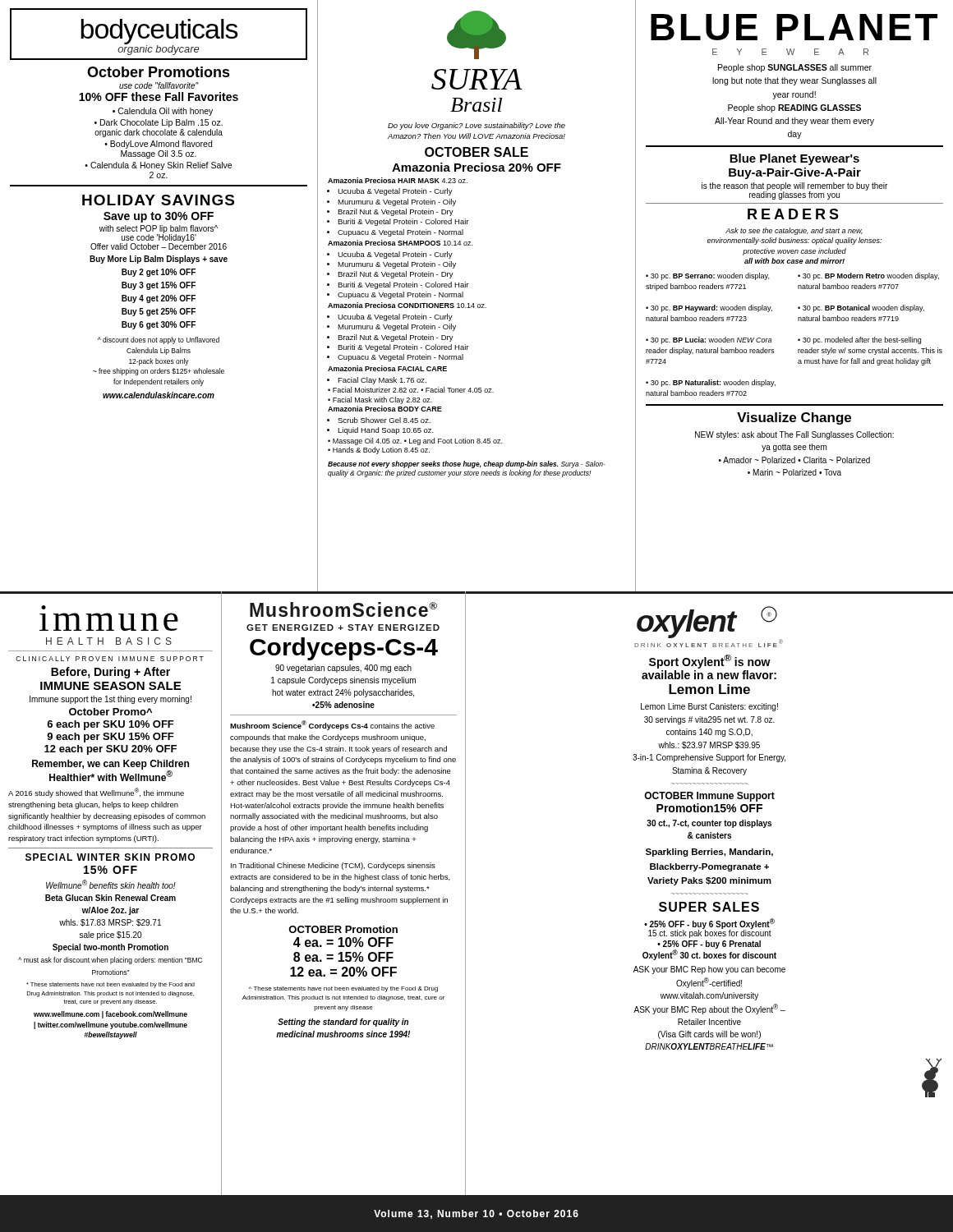Select the section header that says "SPECIAL WINTER SKIN PROMO 15% OFF"
Image resolution: width=953 pixels, height=1232 pixels.
tap(111, 864)
